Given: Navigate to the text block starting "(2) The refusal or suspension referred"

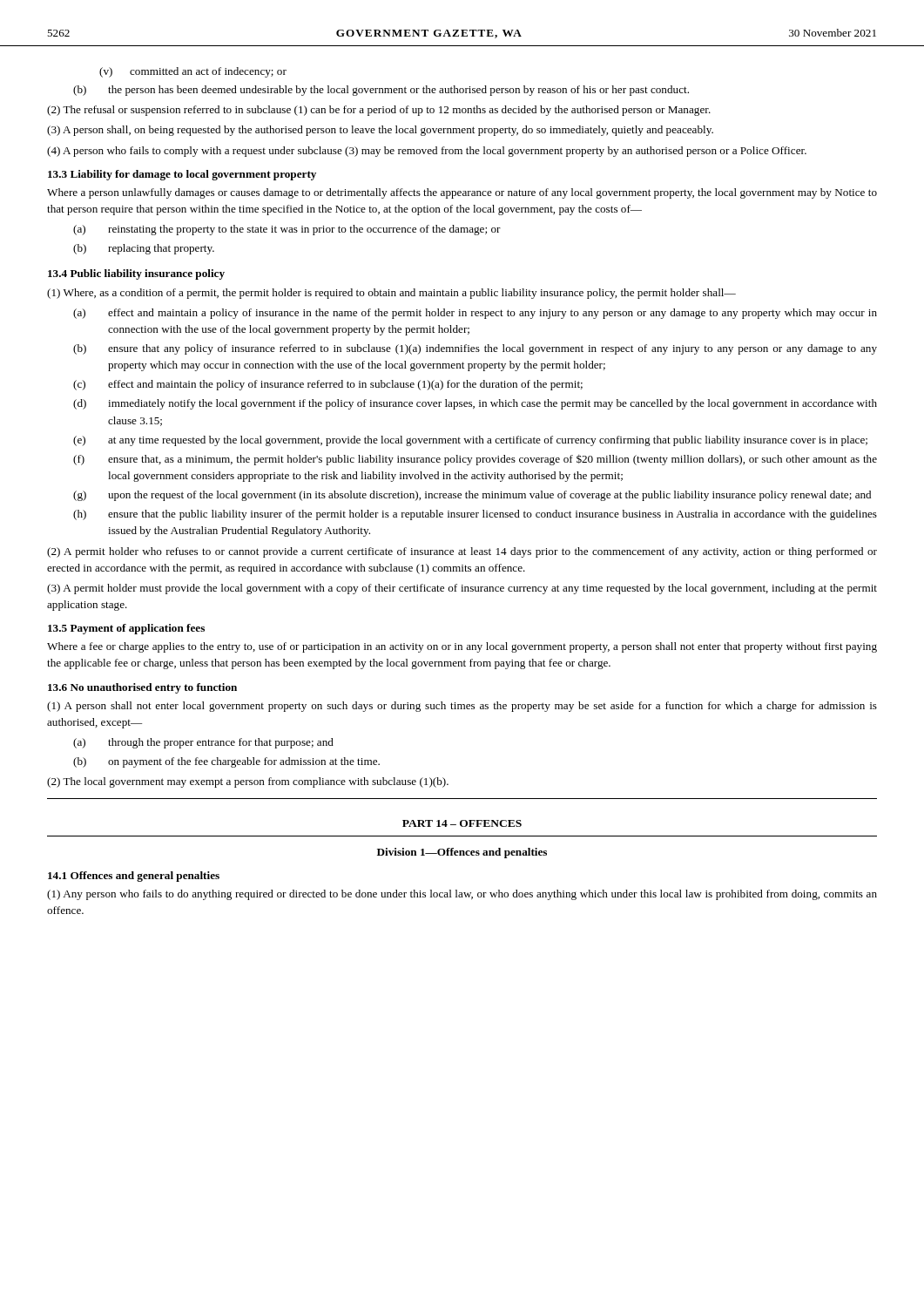Looking at the screenshot, I should coord(379,110).
